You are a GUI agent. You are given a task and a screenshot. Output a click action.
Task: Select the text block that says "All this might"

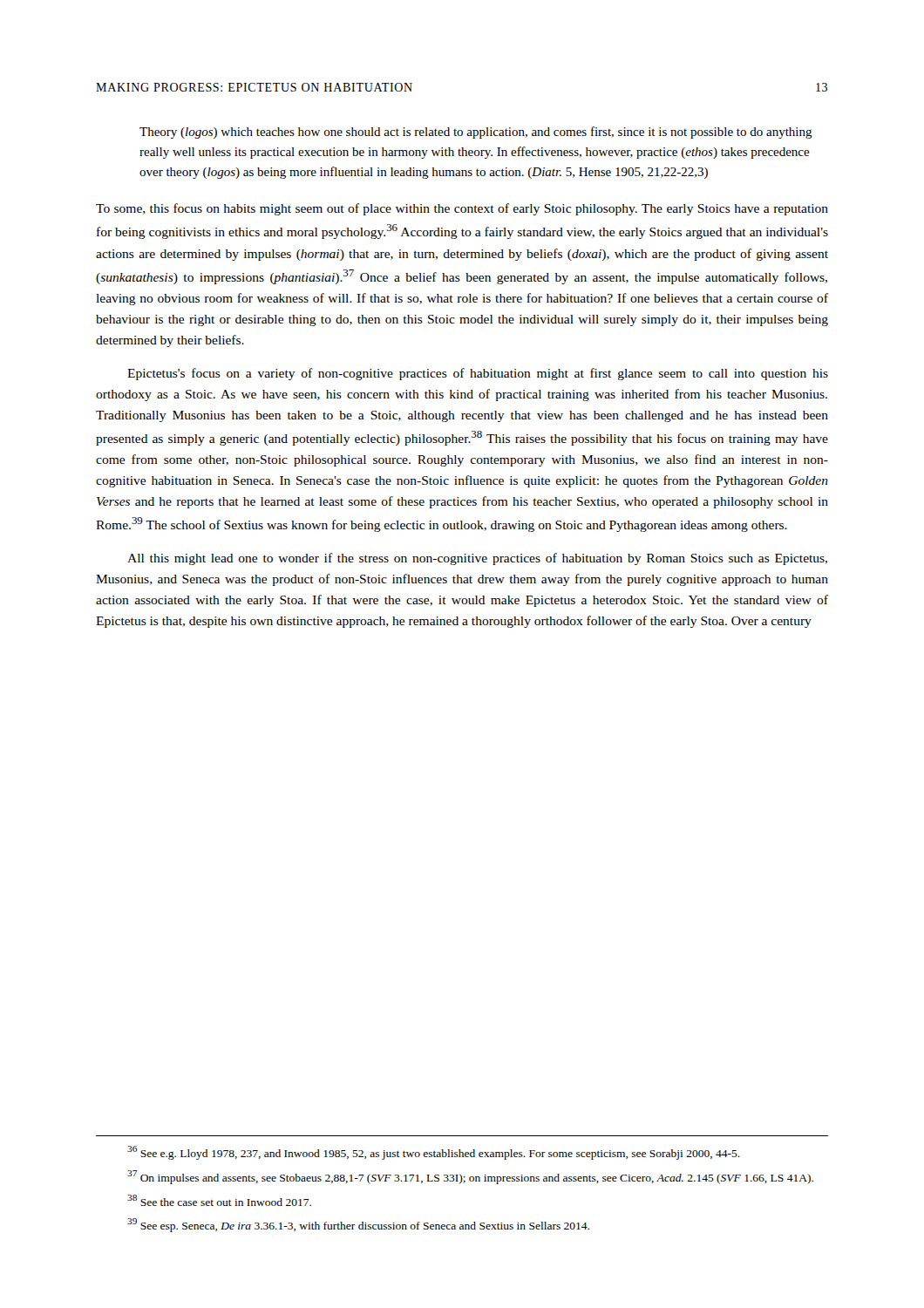(x=462, y=589)
